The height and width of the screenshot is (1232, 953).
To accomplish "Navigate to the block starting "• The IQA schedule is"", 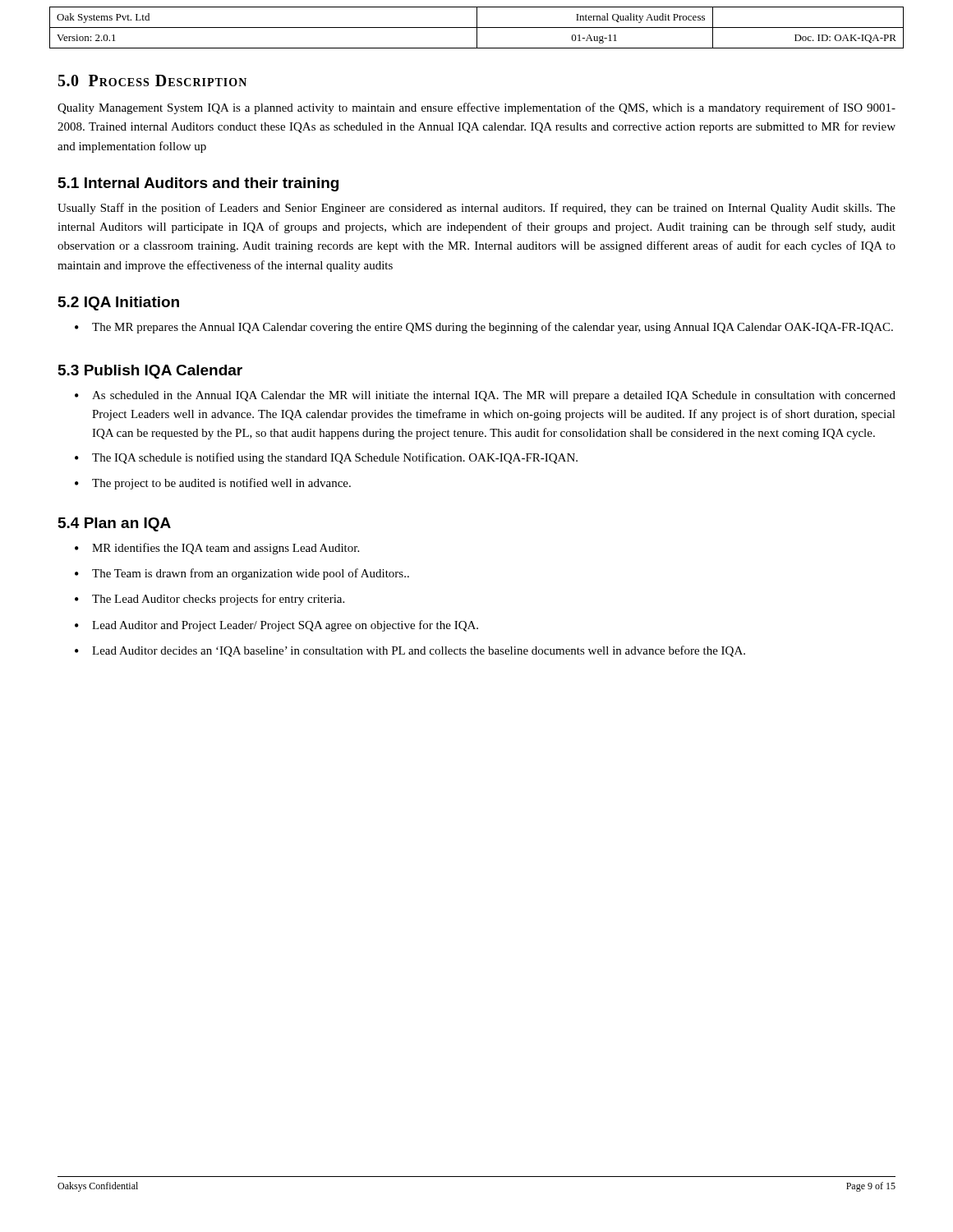I will [x=485, y=459].
